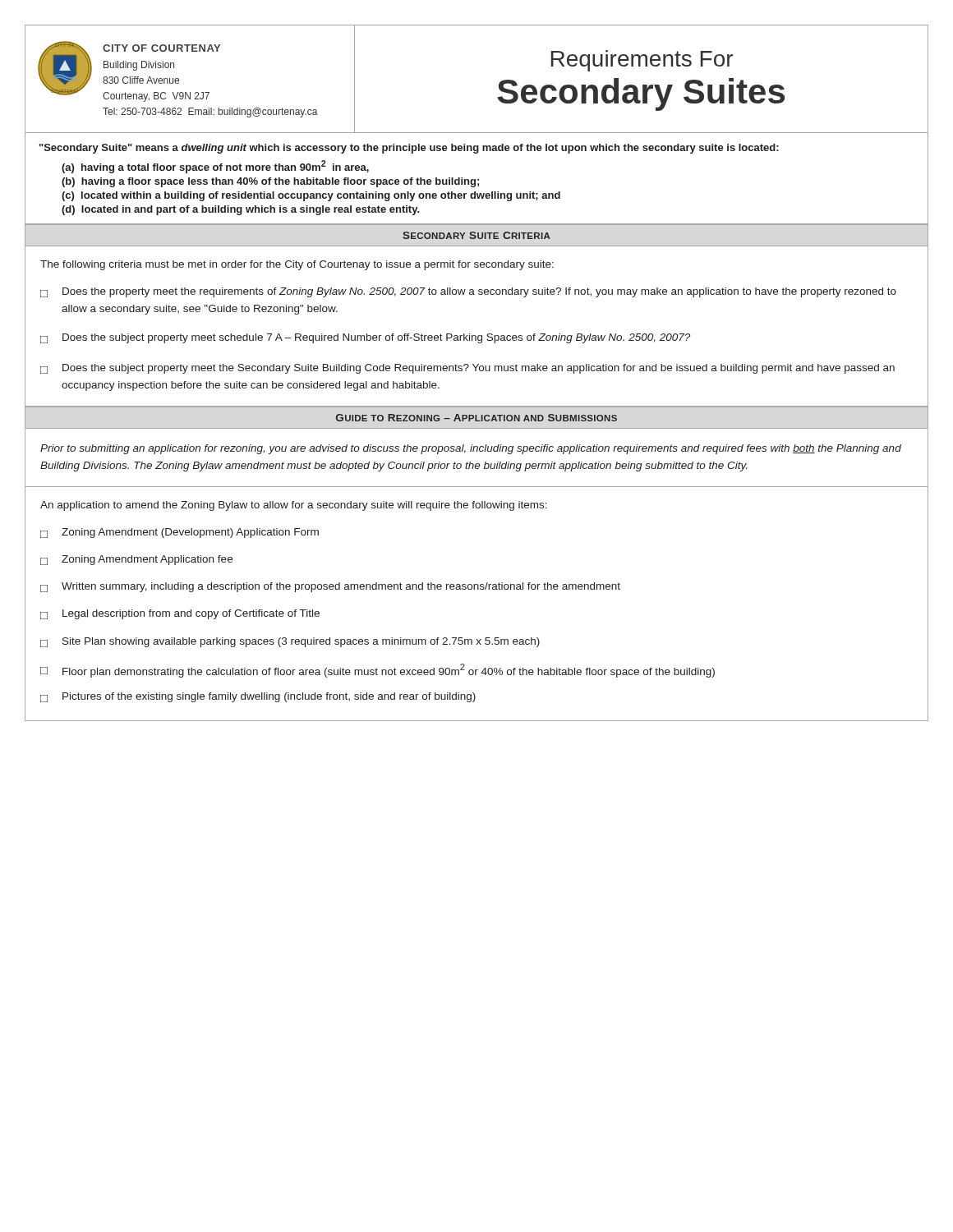Find the text block containing "The following criteria"
The width and height of the screenshot is (953, 1232).
297,264
